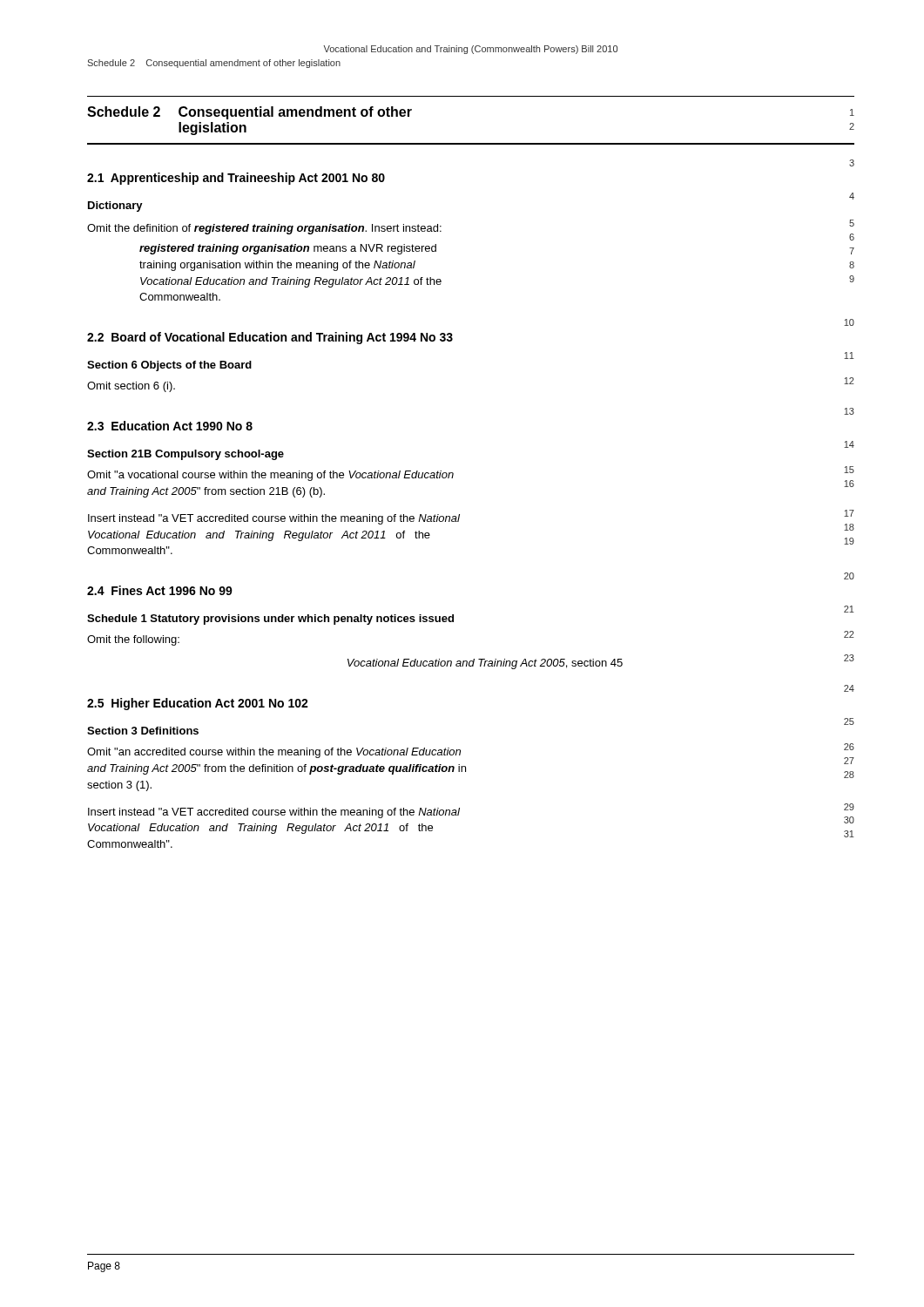The height and width of the screenshot is (1307, 924).
Task: Find the text that says "Omit the following:"
Action: (x=134, y=639)
